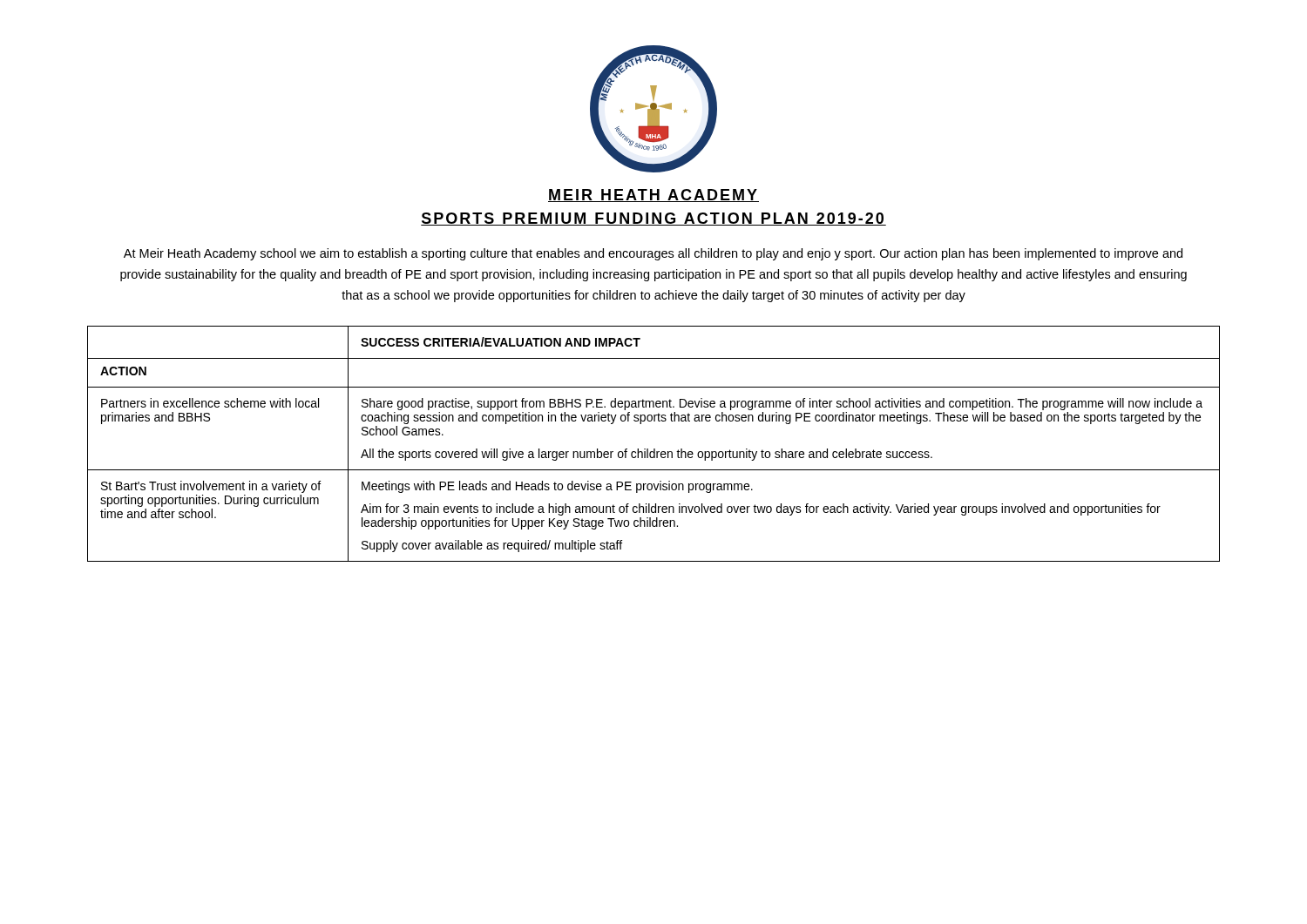Locate the title that opens with "SPORTS PREMIUM FUNDING ACTION"
The width and height of the screenshot is (1307, 924).
[x=654, y=219]
